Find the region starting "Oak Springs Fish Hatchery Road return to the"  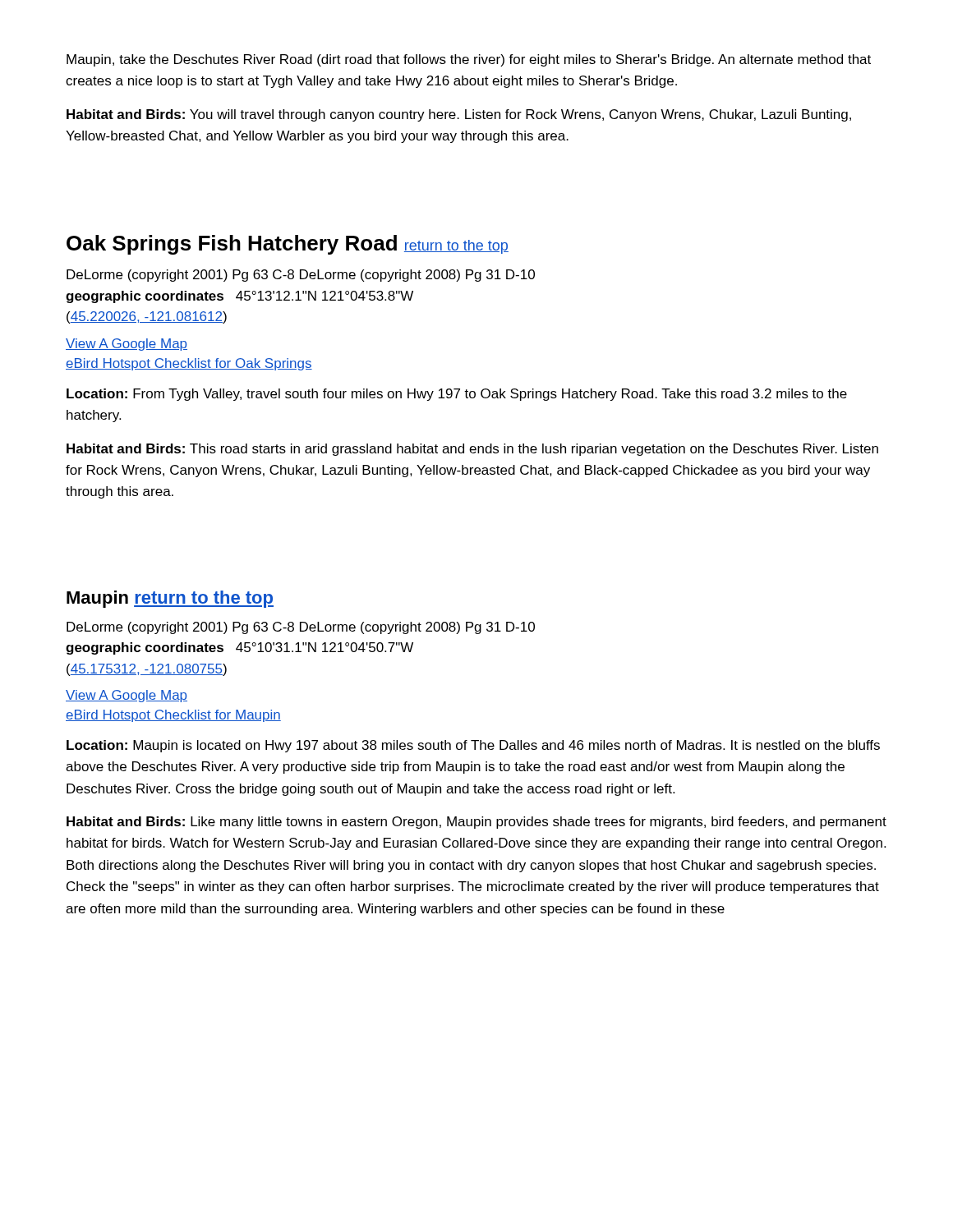(287, 243)
